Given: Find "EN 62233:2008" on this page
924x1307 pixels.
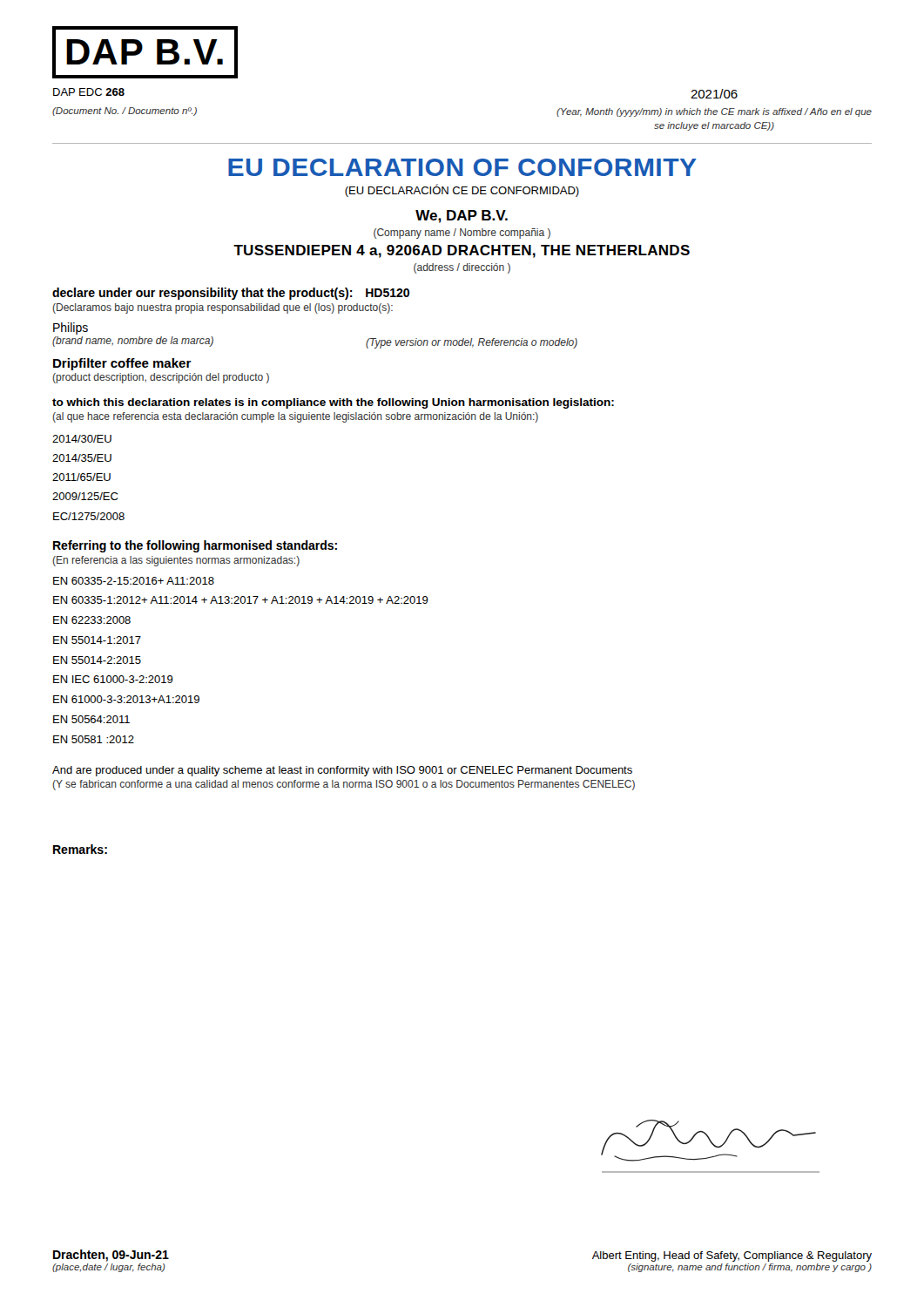Looking at the screenshot, I should point(92,620).
